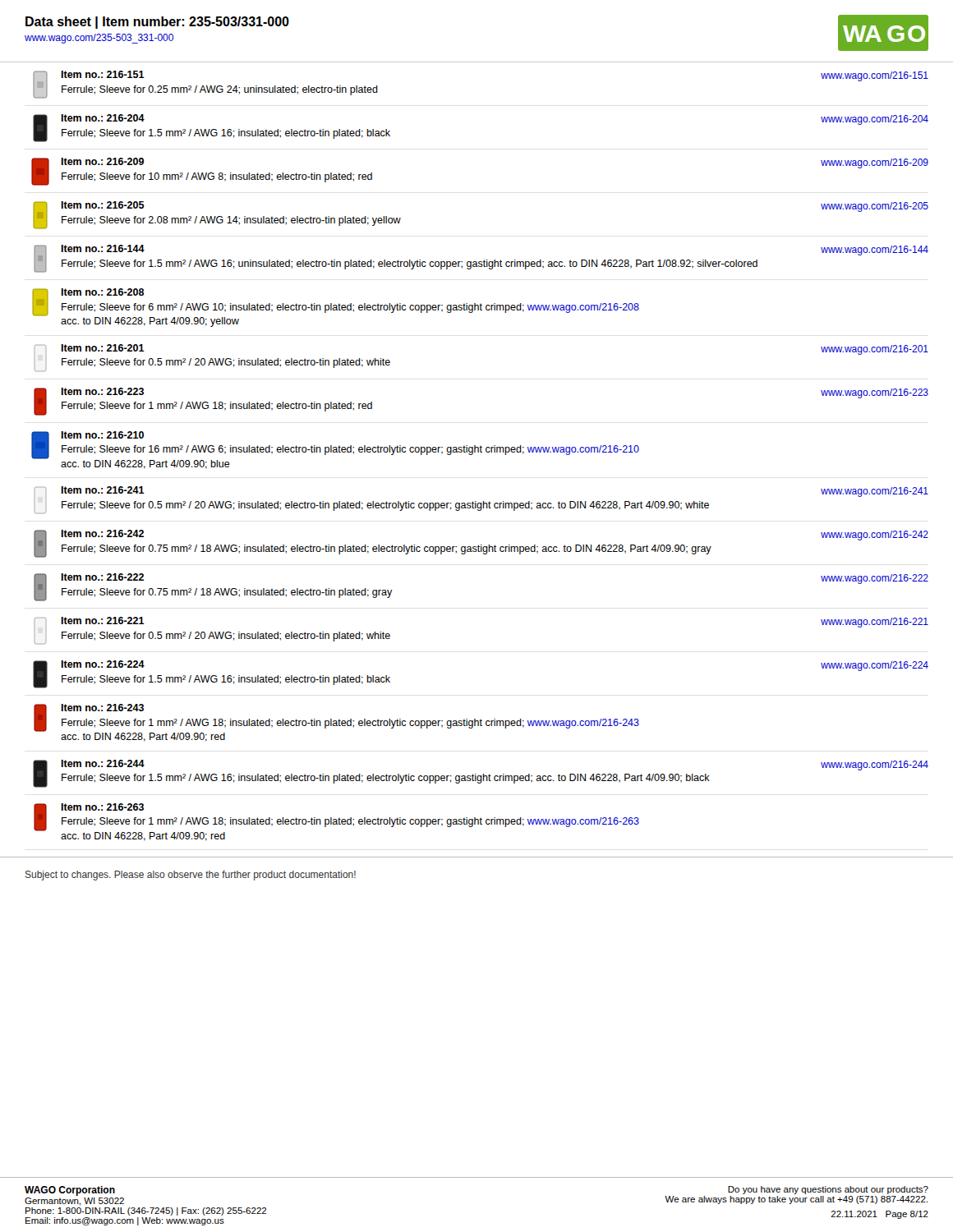953x1232 pixels.
Task: Locate the block starting "Item no.: 216-208 Ferrule;"
Action: pyautogui.click(x=476, y=307)
